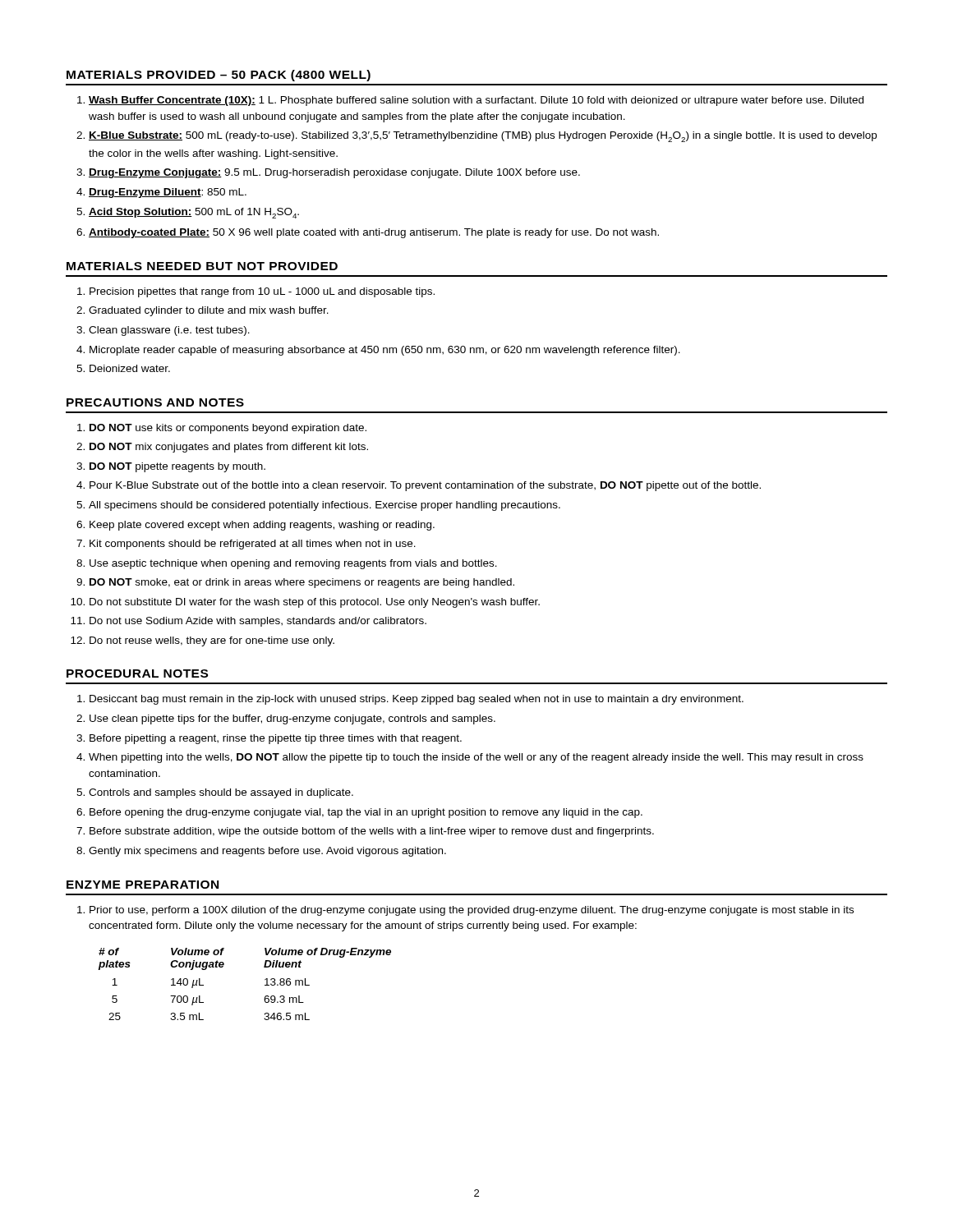953x1232 pixels.
Task: Point to the section header beginning "MATERIALS PROVIDED – 50"
Action: coord(476,76)
